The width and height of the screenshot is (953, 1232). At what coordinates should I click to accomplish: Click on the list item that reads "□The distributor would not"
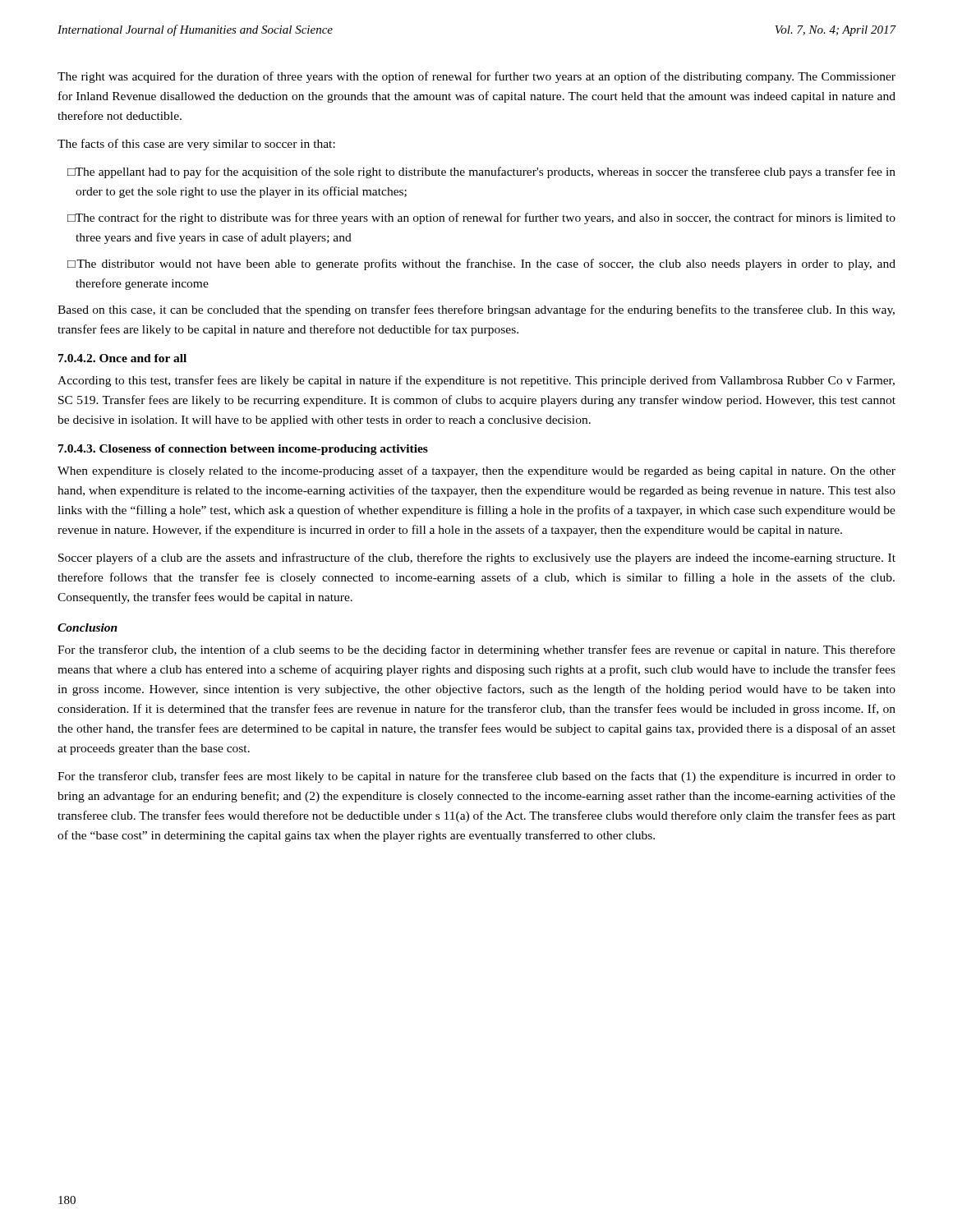coord(481,273)
